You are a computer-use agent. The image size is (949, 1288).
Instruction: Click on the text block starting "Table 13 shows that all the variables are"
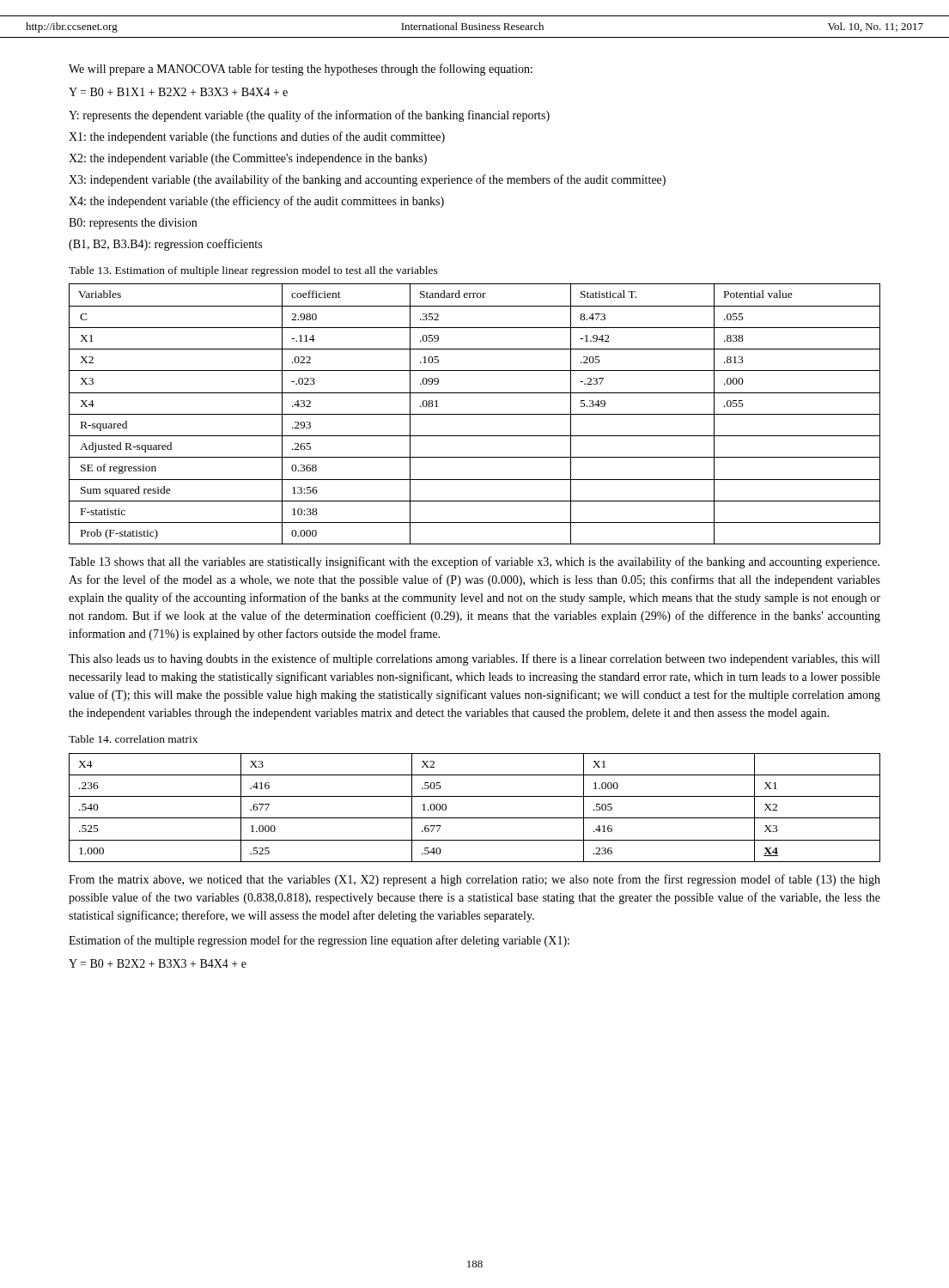[474, 598]
